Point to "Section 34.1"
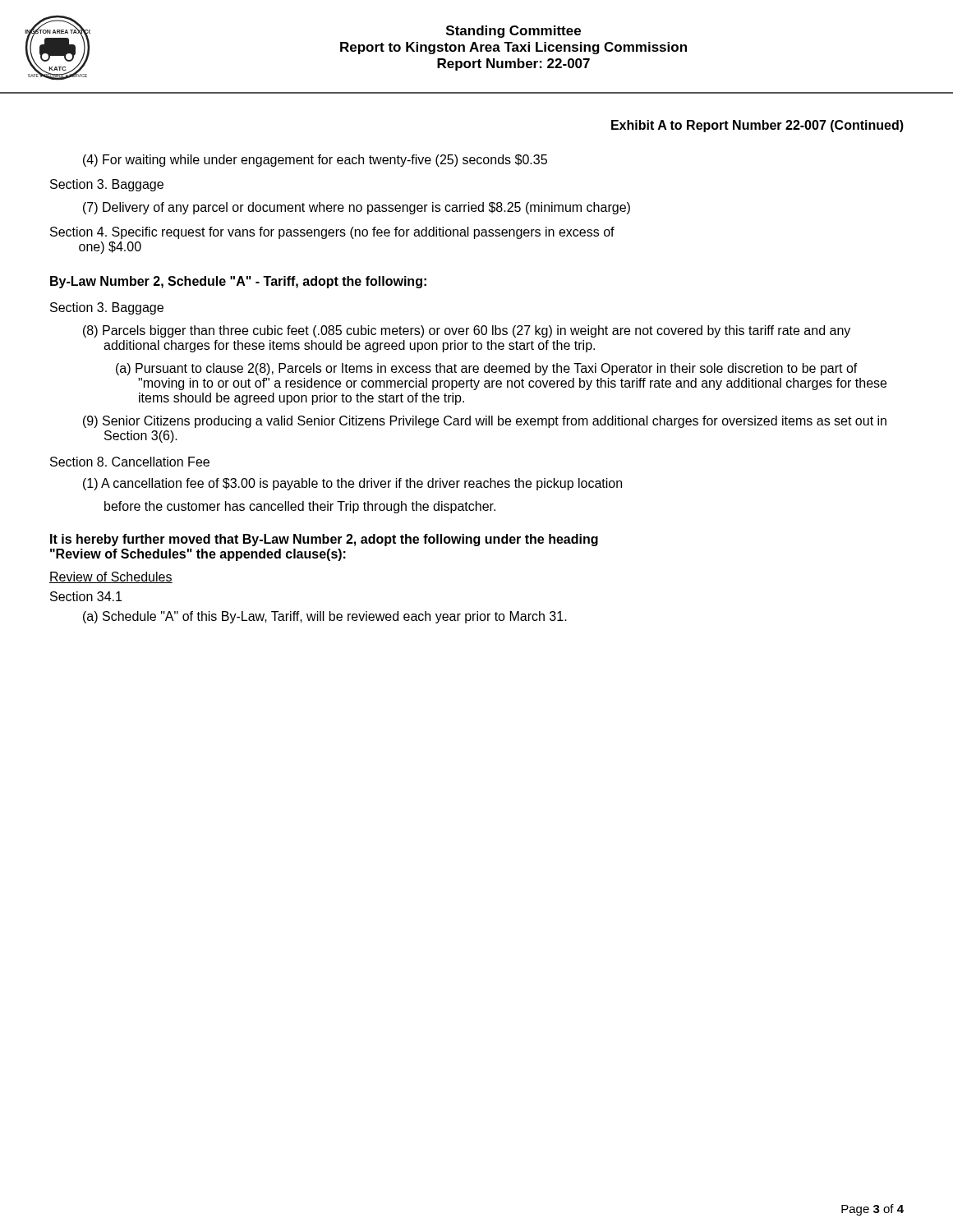Screen dimensions: 1232x953 click(86, 597)
